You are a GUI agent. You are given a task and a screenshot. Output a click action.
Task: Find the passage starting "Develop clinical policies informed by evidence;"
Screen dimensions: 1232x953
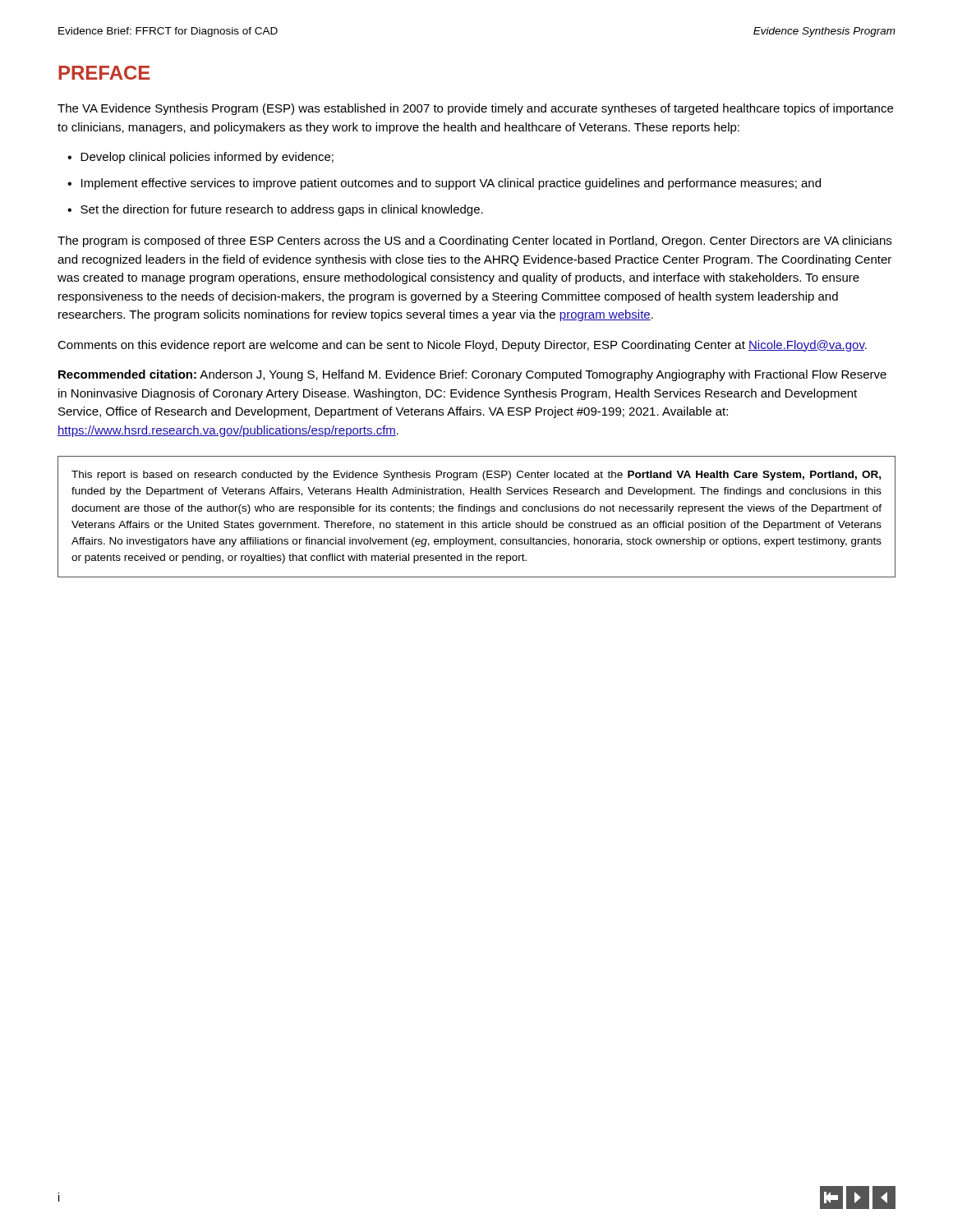point(207,156)
